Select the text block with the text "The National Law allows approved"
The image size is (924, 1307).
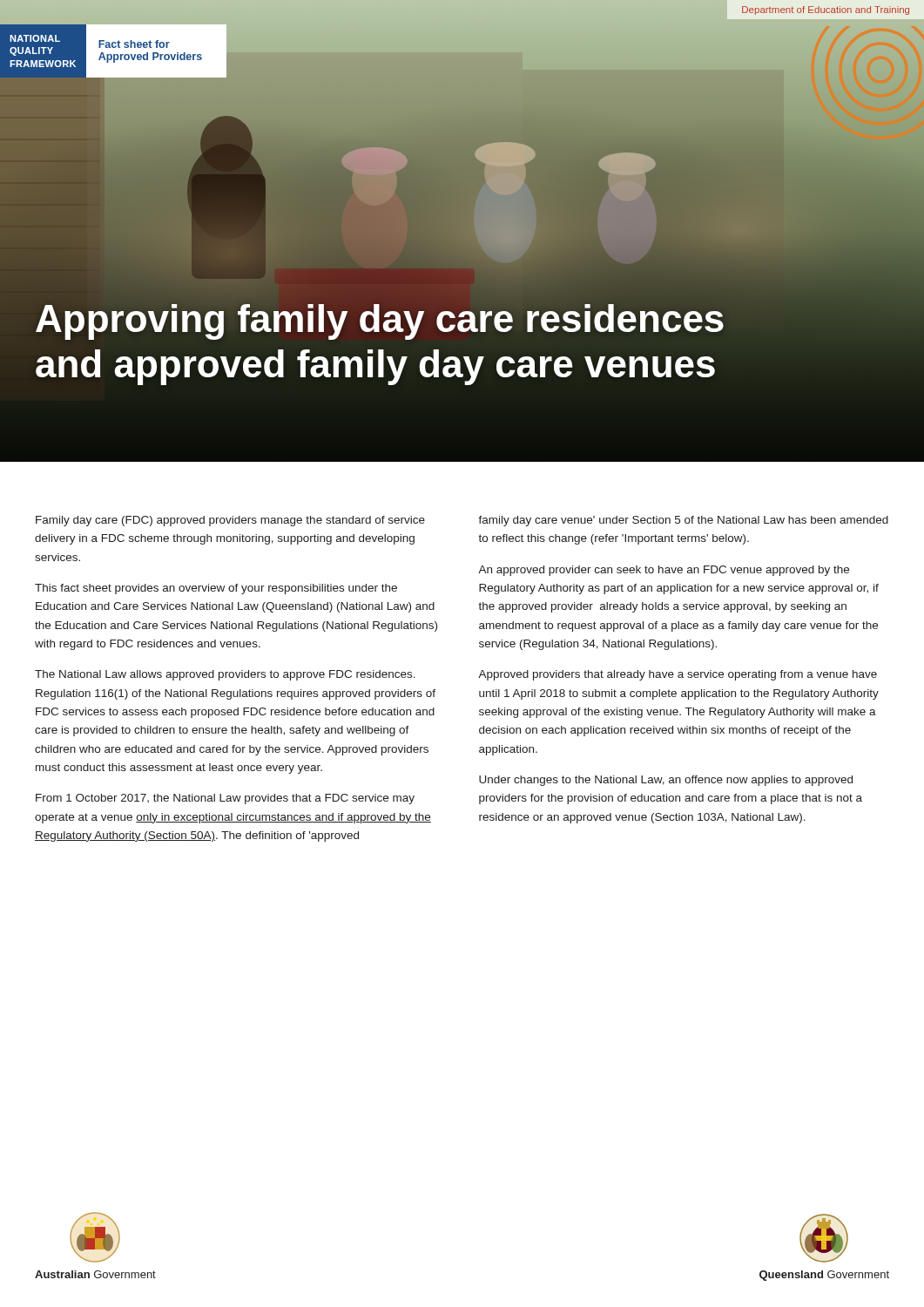pos(235,721)
